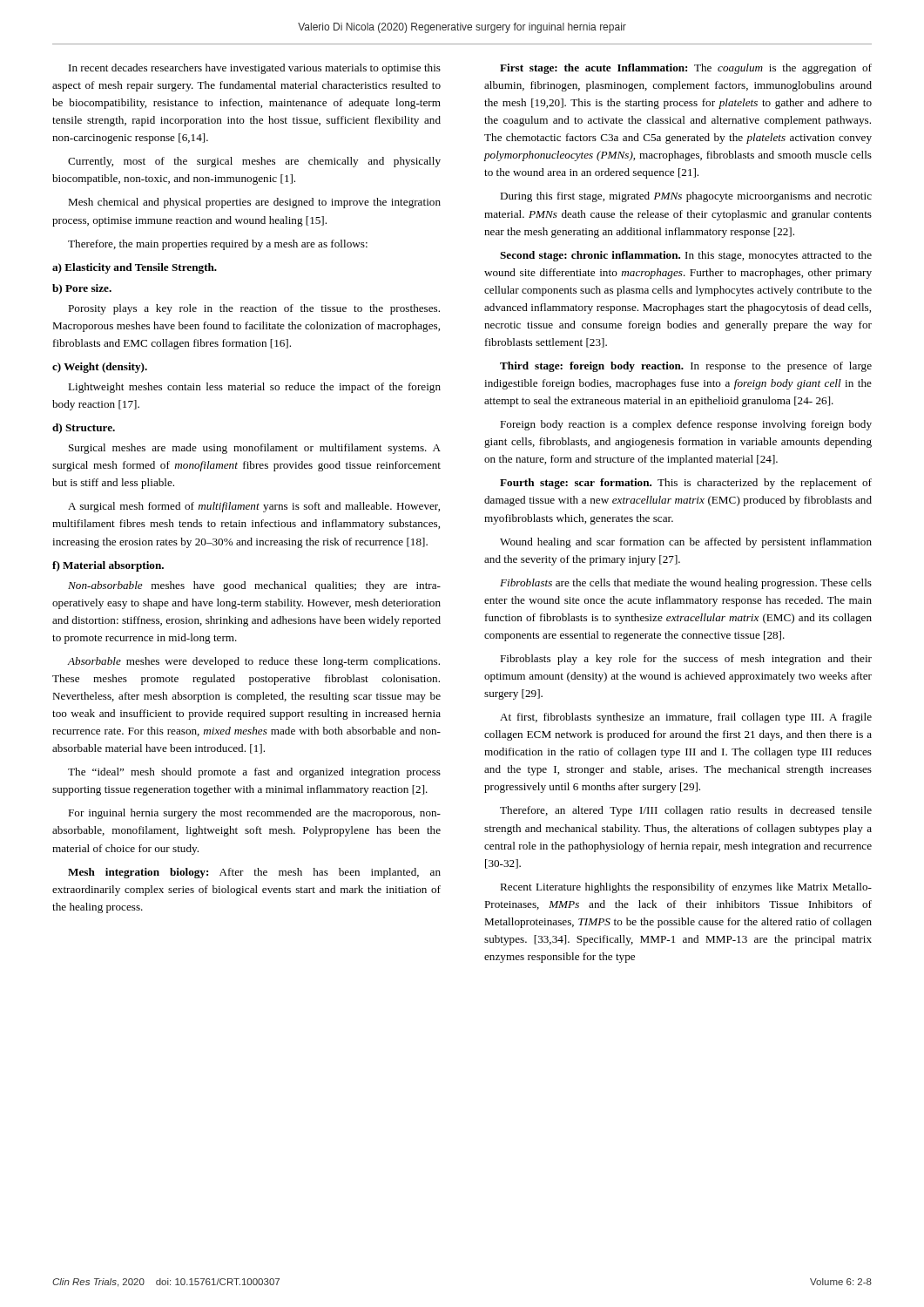Locate the block of text that opens with "Third stage: foreign body reaction. In response to"
This screenshot has width=924, height=1307.
678,383
